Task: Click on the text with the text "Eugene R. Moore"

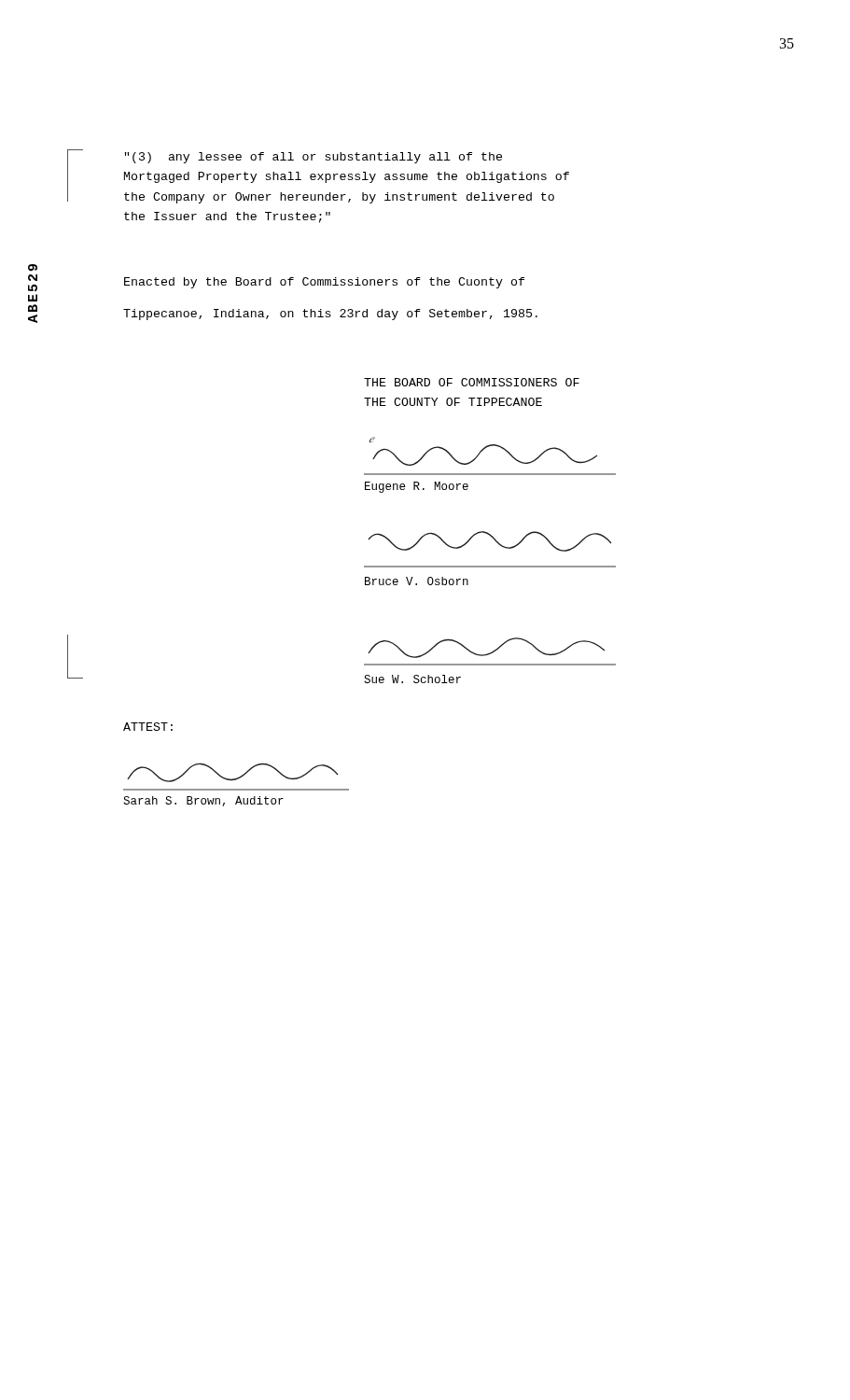Action: (x=416, y=487)
